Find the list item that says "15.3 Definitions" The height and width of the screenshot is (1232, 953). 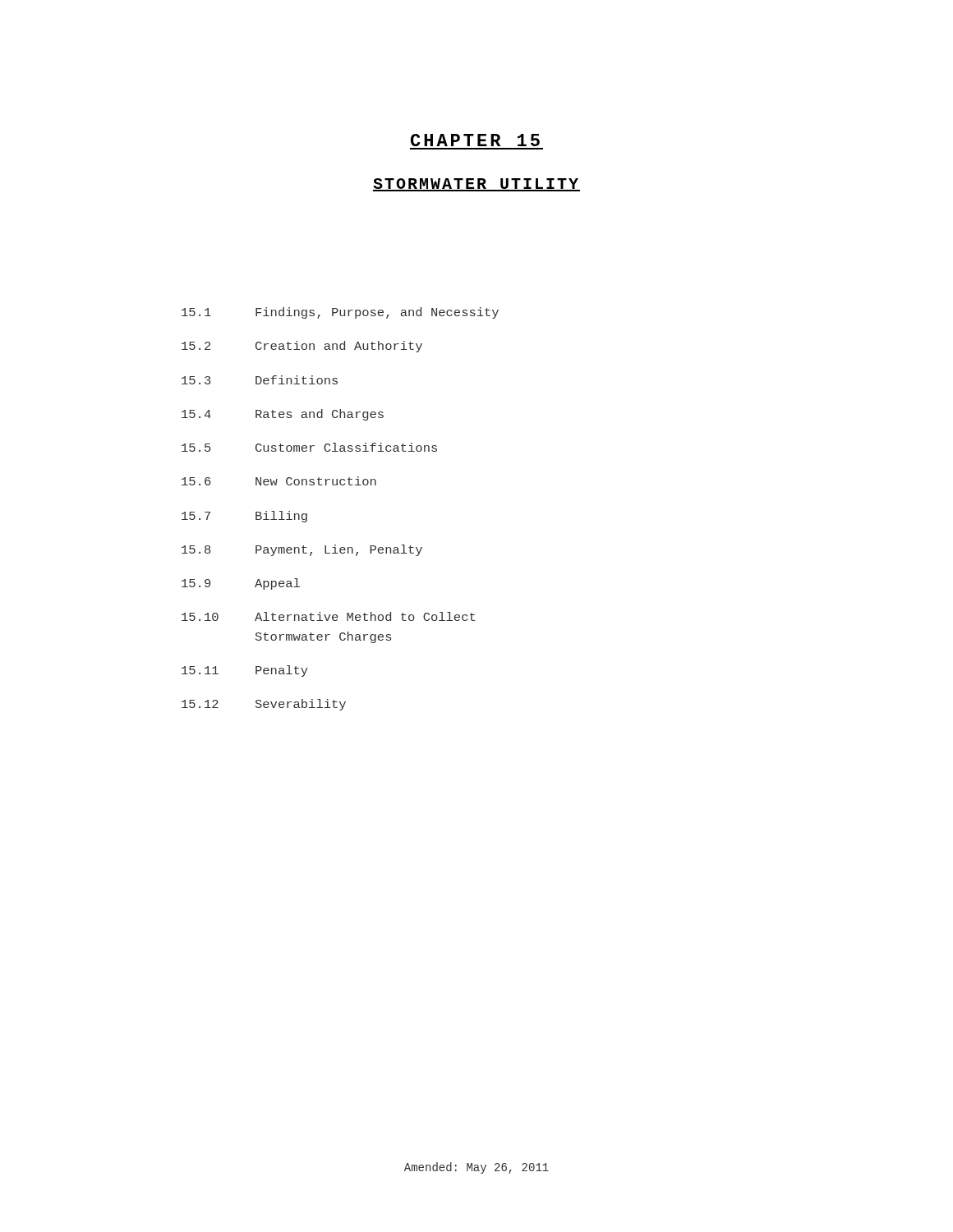260,381
